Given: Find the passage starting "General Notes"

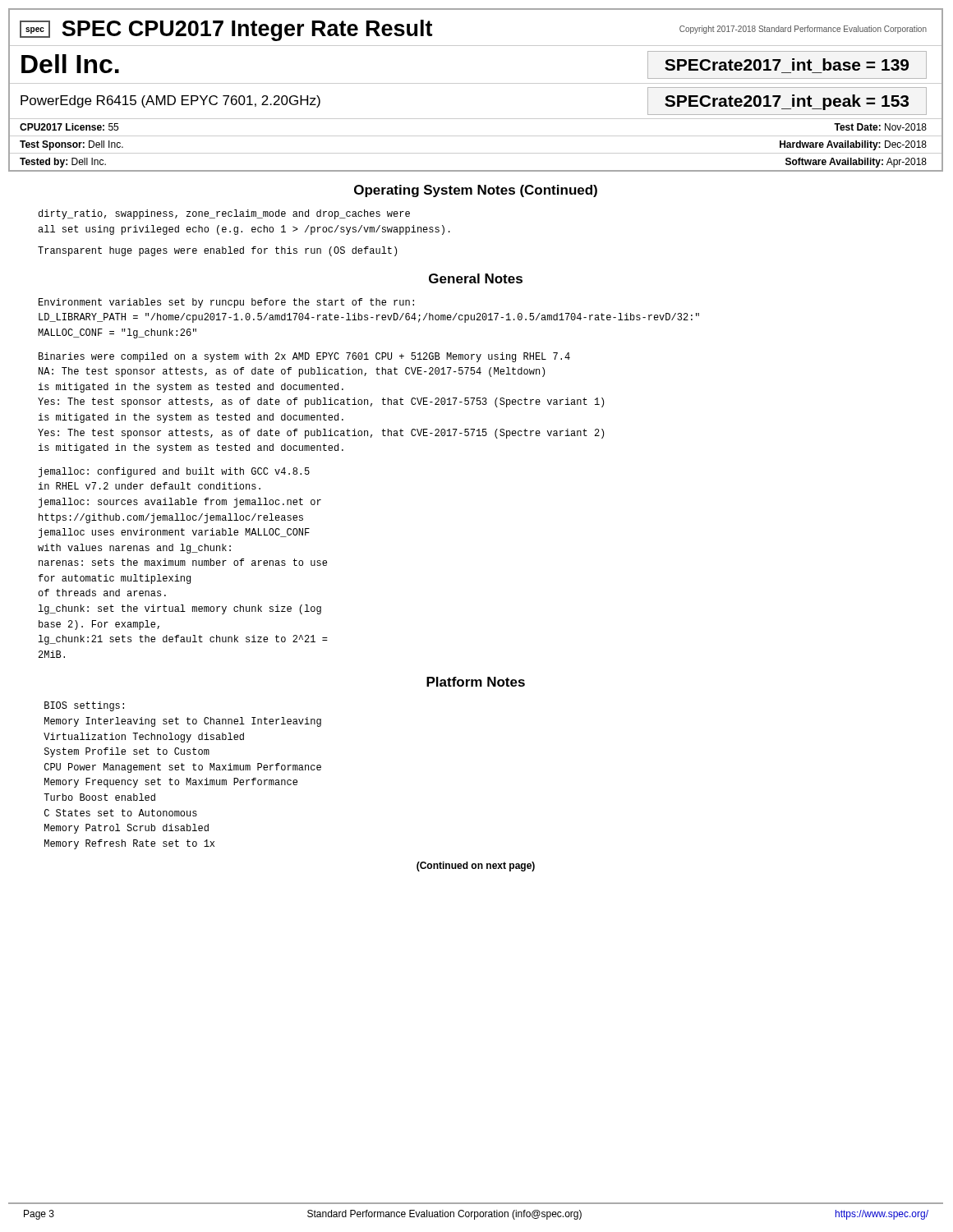Looking at the screenshot, I should click(x=476, y=279).
